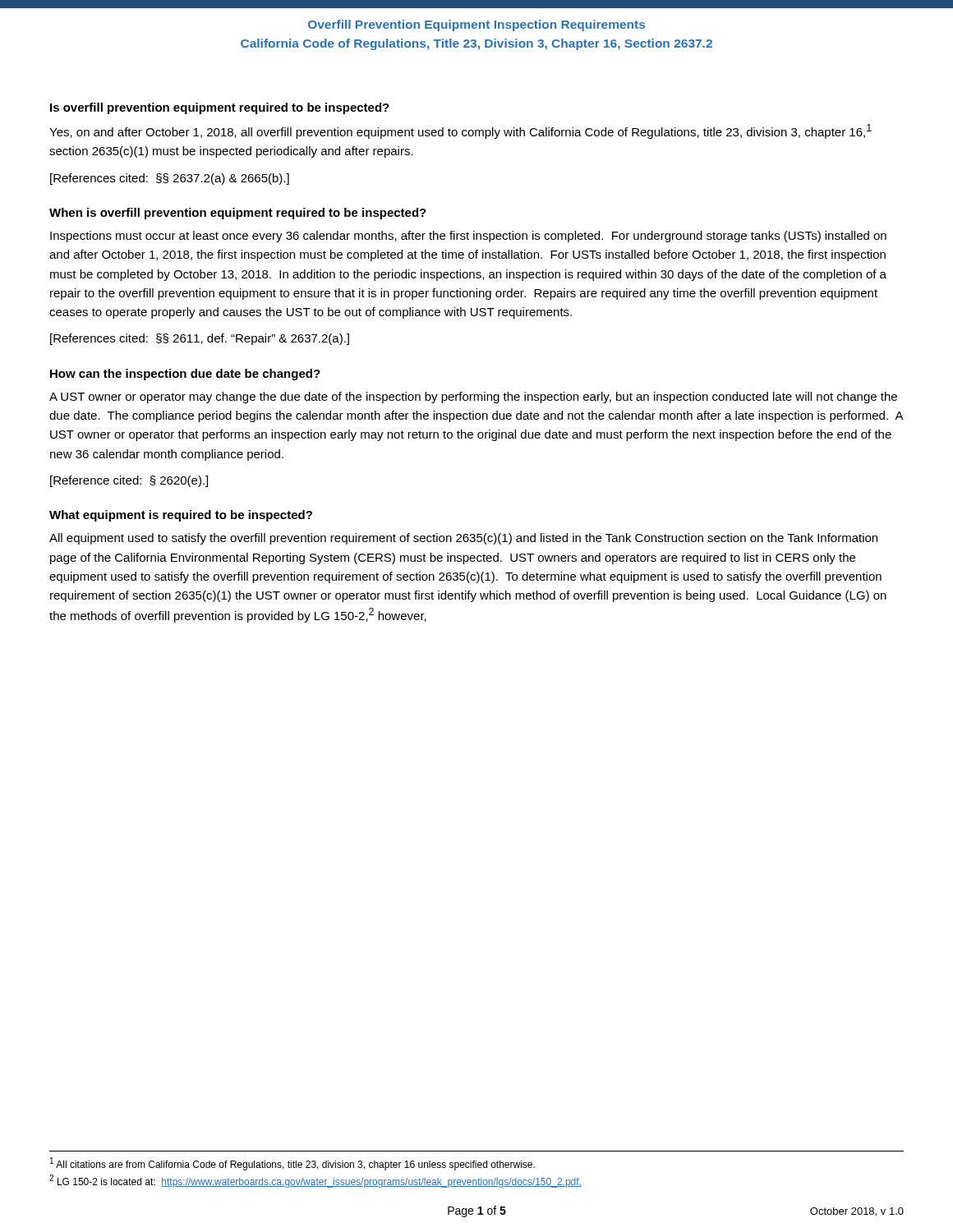Locate the element starting "[References cited: §§ 2637.2(a) &"
This screenshot has height=1232, width=953.
click(x=169, y=177)
